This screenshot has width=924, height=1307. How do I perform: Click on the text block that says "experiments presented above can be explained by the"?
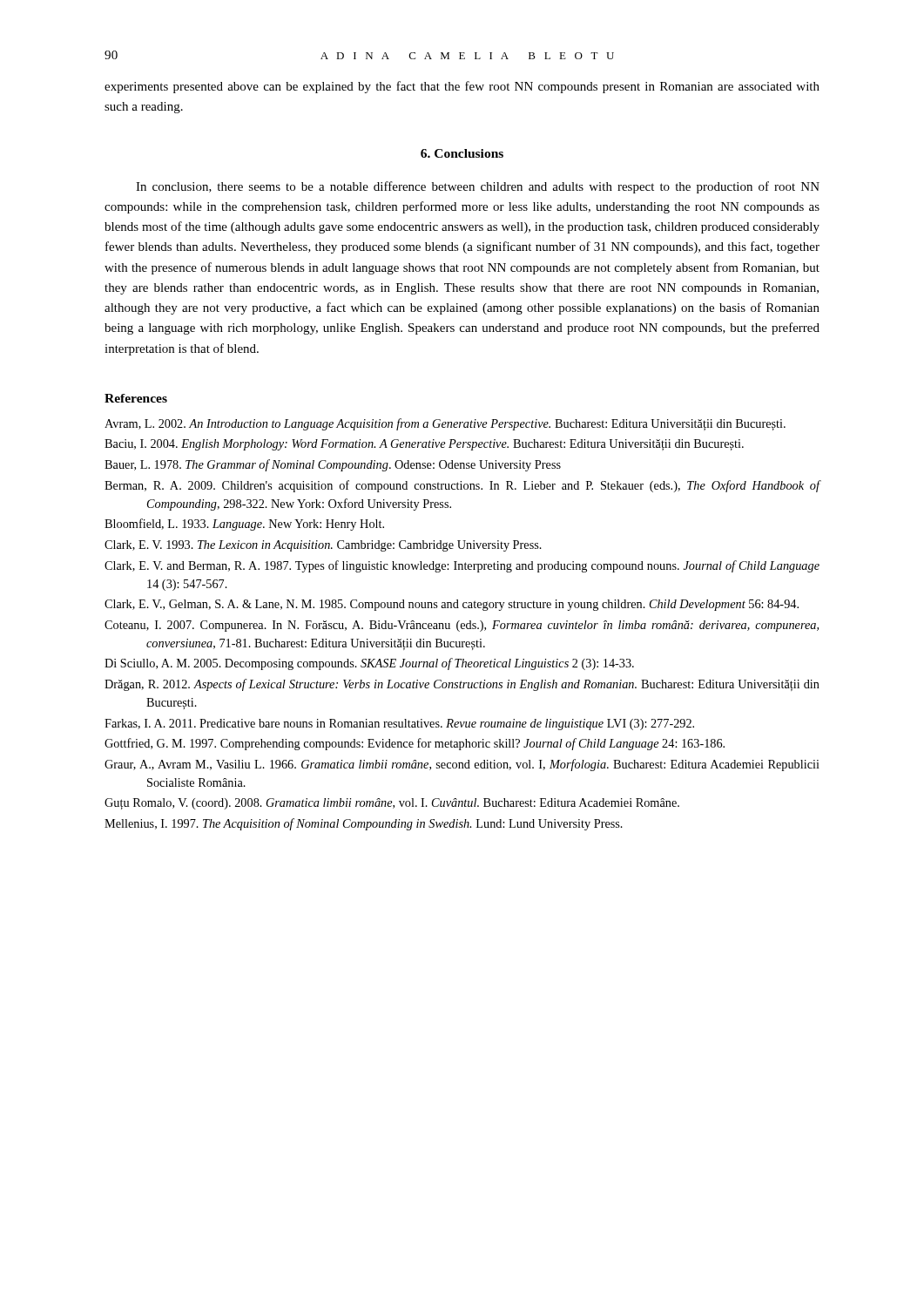(462, 96)
